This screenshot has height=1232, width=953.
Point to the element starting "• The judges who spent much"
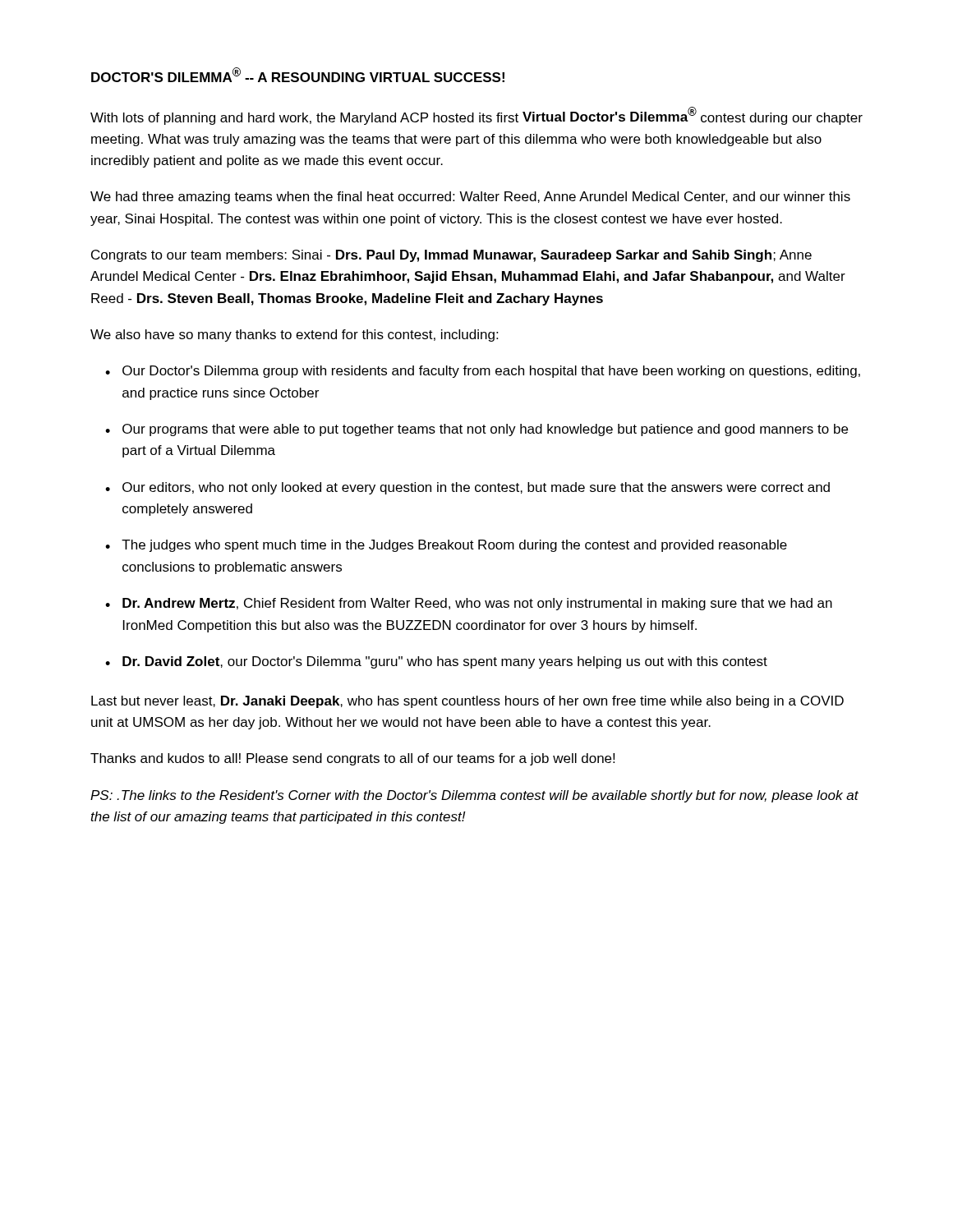[x=484, y=557]
